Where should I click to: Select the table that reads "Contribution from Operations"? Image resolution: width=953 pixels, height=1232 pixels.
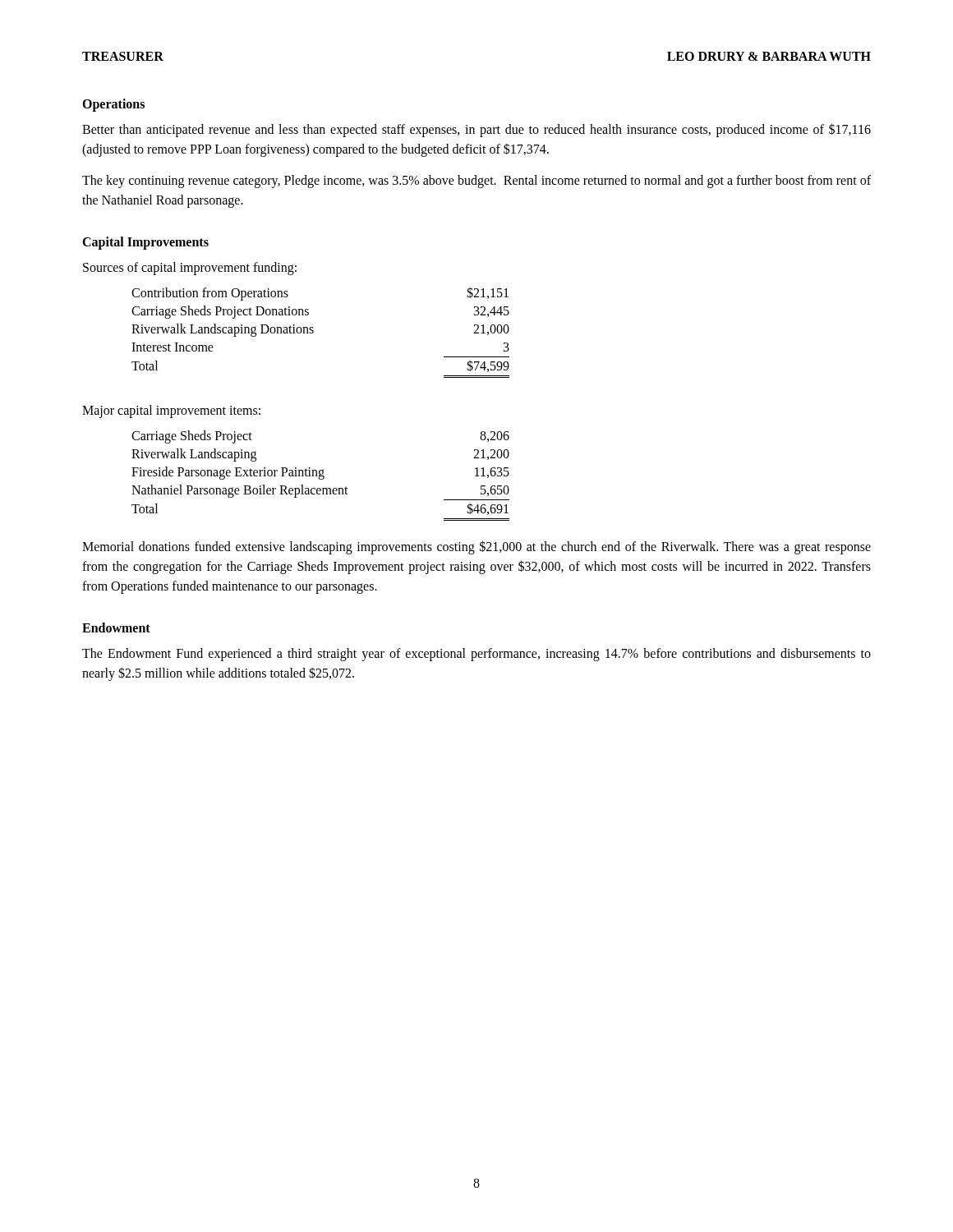501,331
